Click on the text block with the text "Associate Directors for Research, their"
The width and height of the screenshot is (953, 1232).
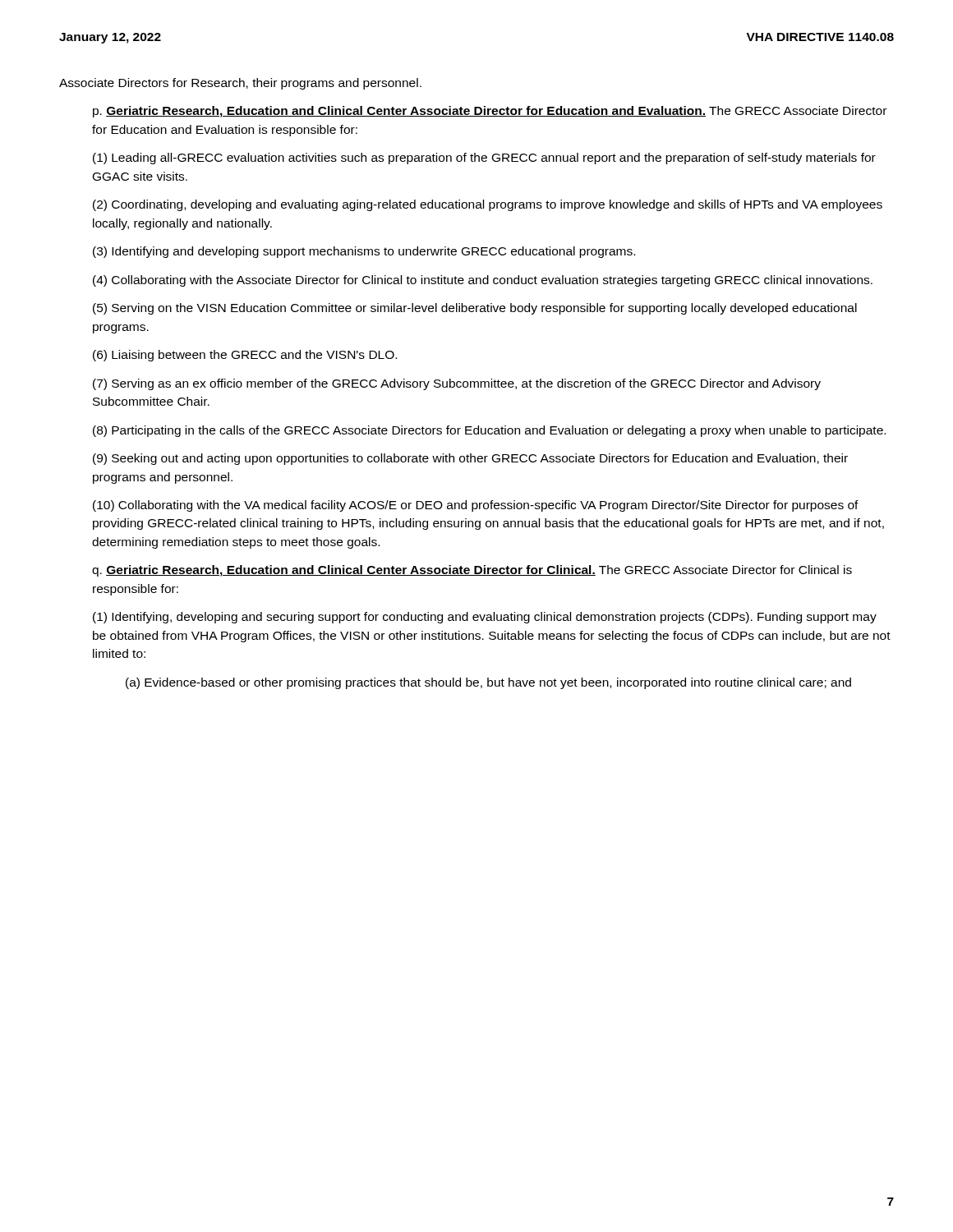coord(241,83)
